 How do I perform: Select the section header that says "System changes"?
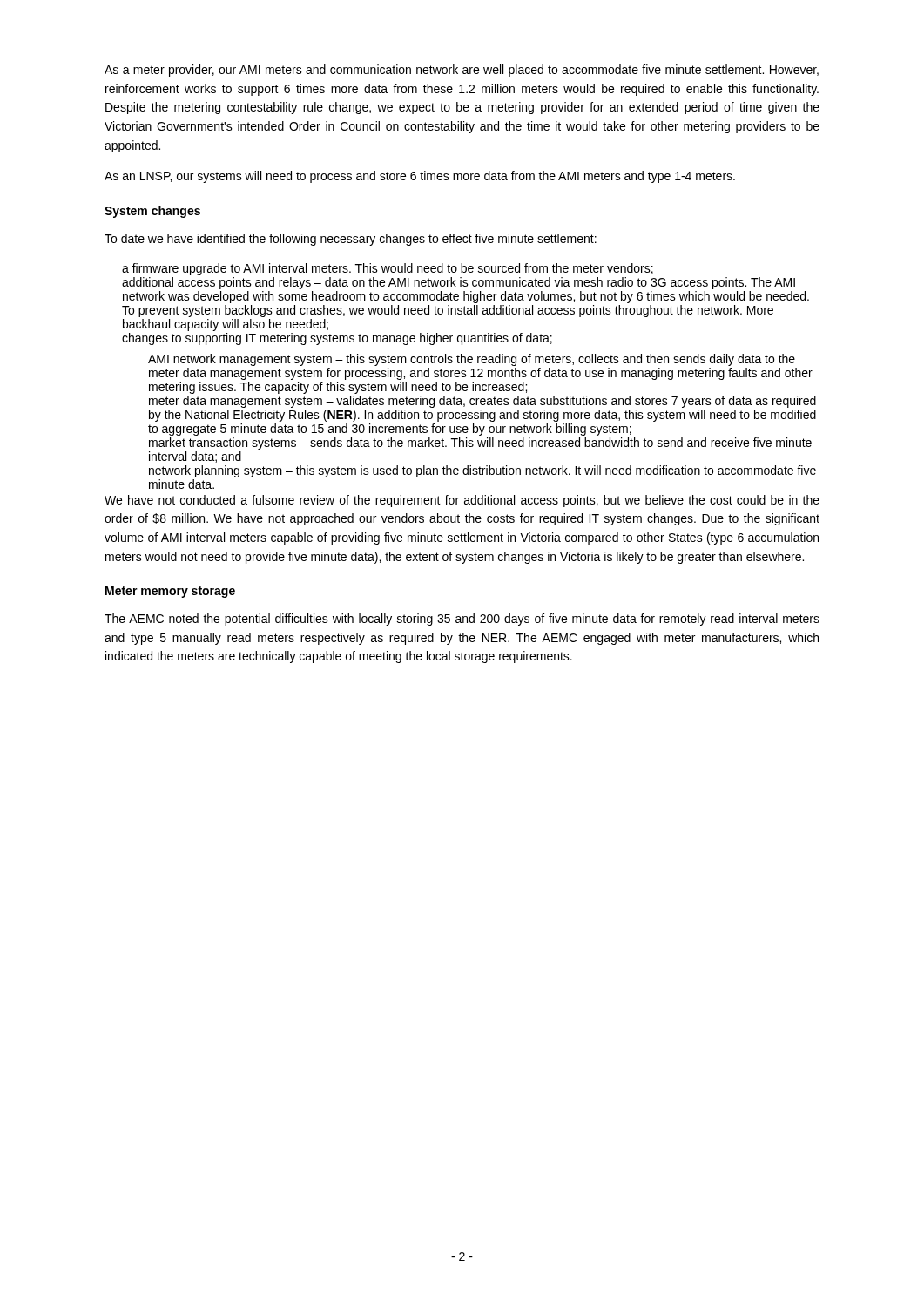coord(153,211)
